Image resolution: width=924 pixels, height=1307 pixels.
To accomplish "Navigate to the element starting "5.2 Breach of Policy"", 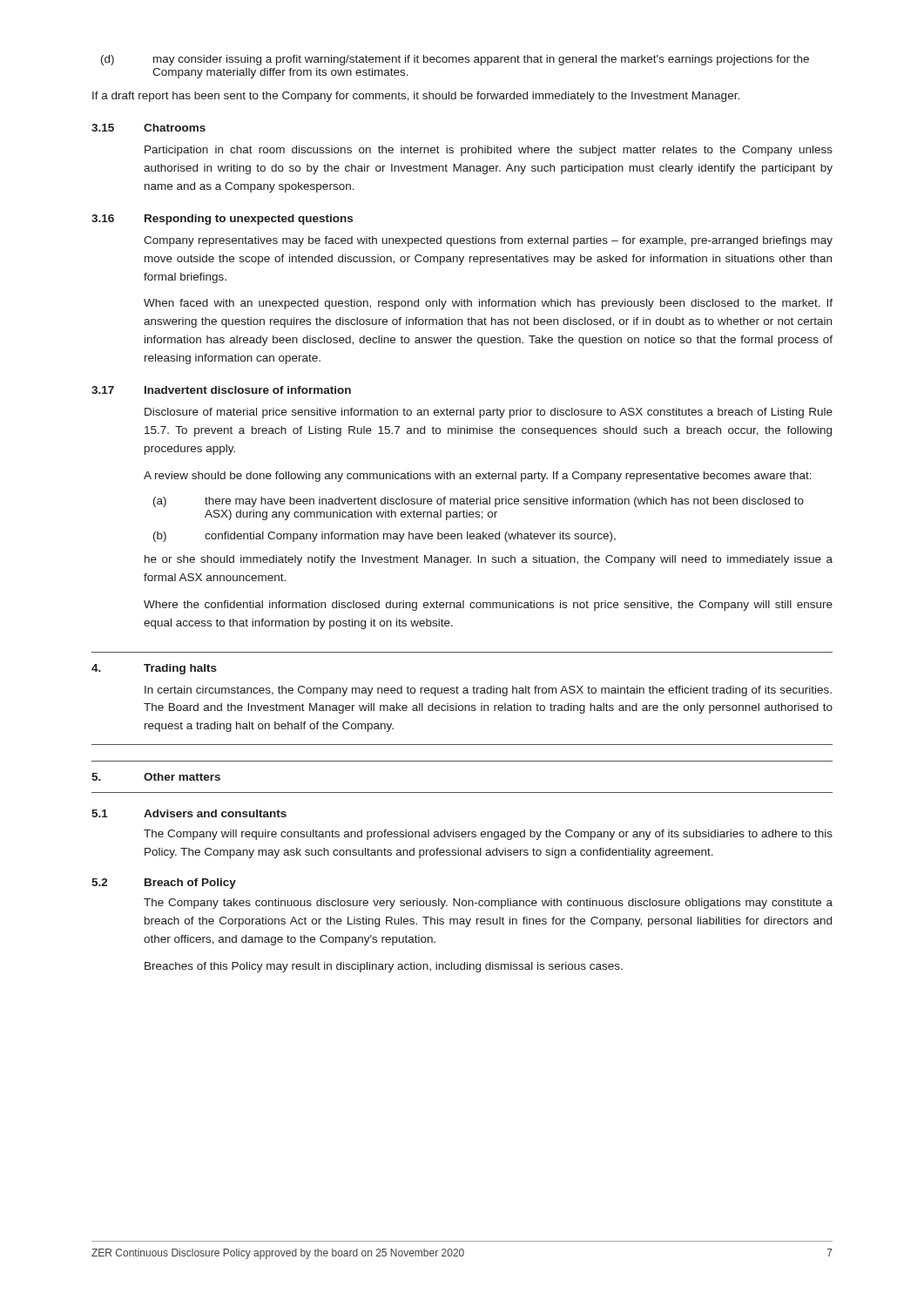I will pyautogui.click(x=164, y=882).
